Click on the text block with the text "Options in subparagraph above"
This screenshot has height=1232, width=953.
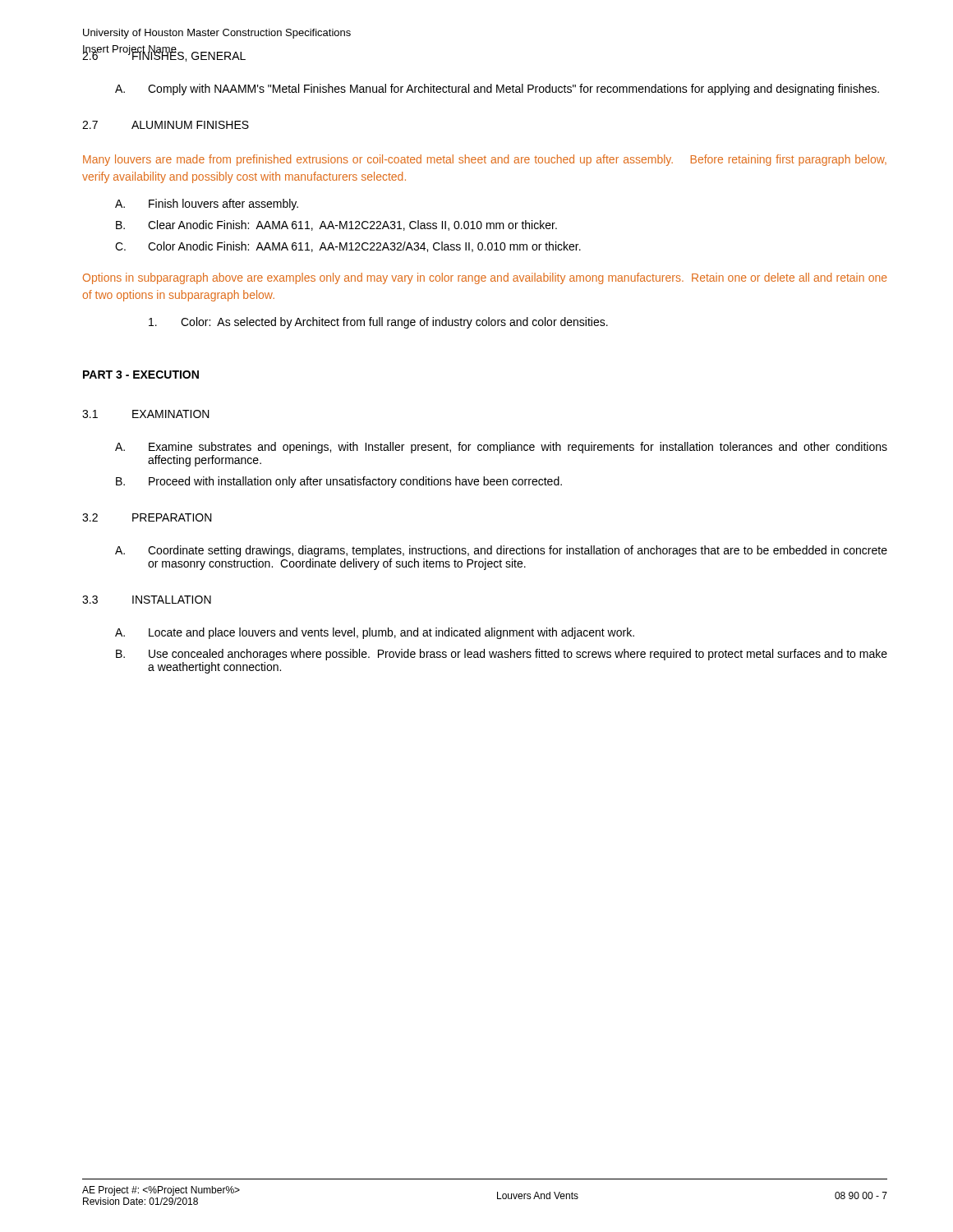pyautogui.click(x=485, y=286)
